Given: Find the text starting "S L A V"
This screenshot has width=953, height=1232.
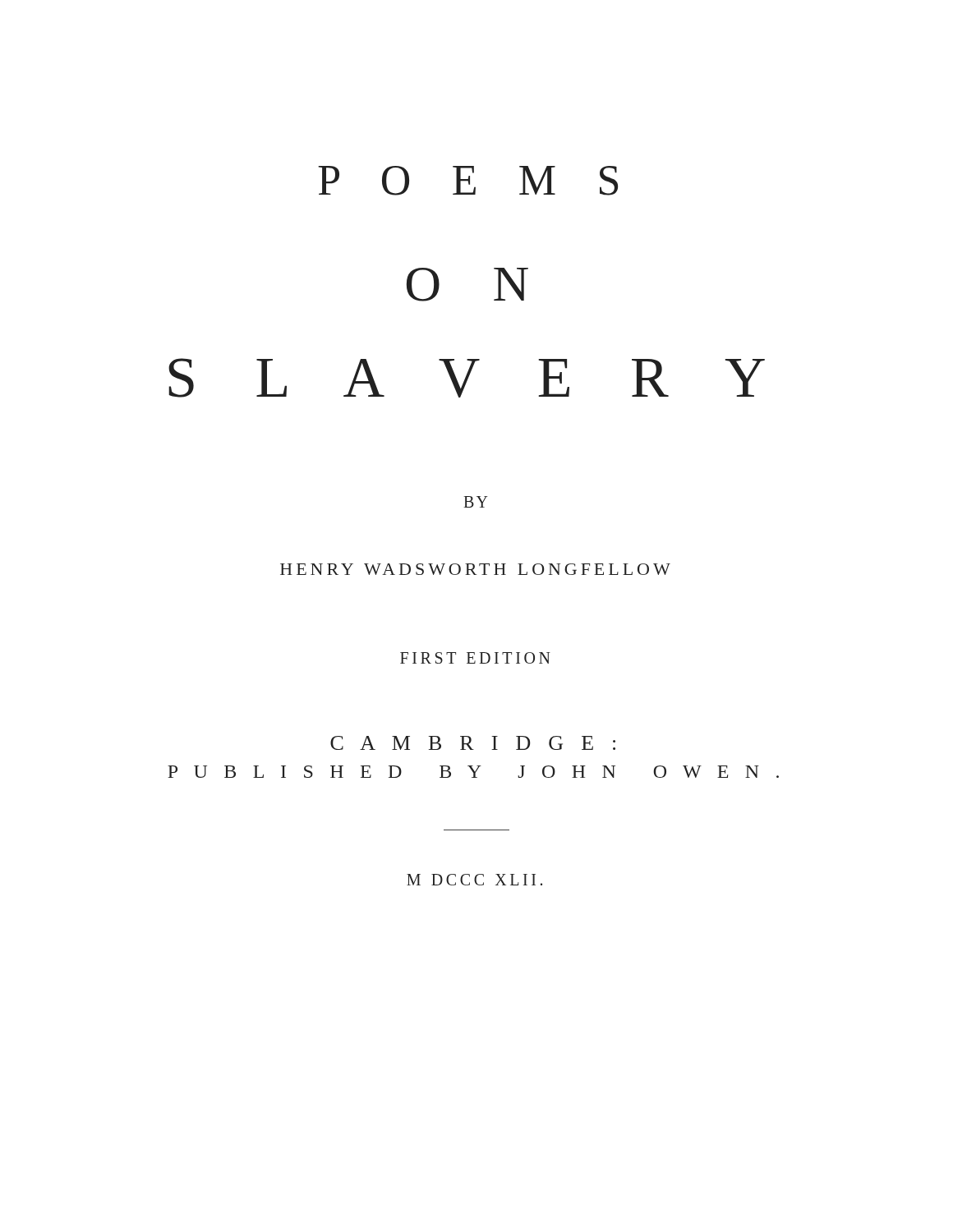Looking at the screenshot, I should [476, 378].
